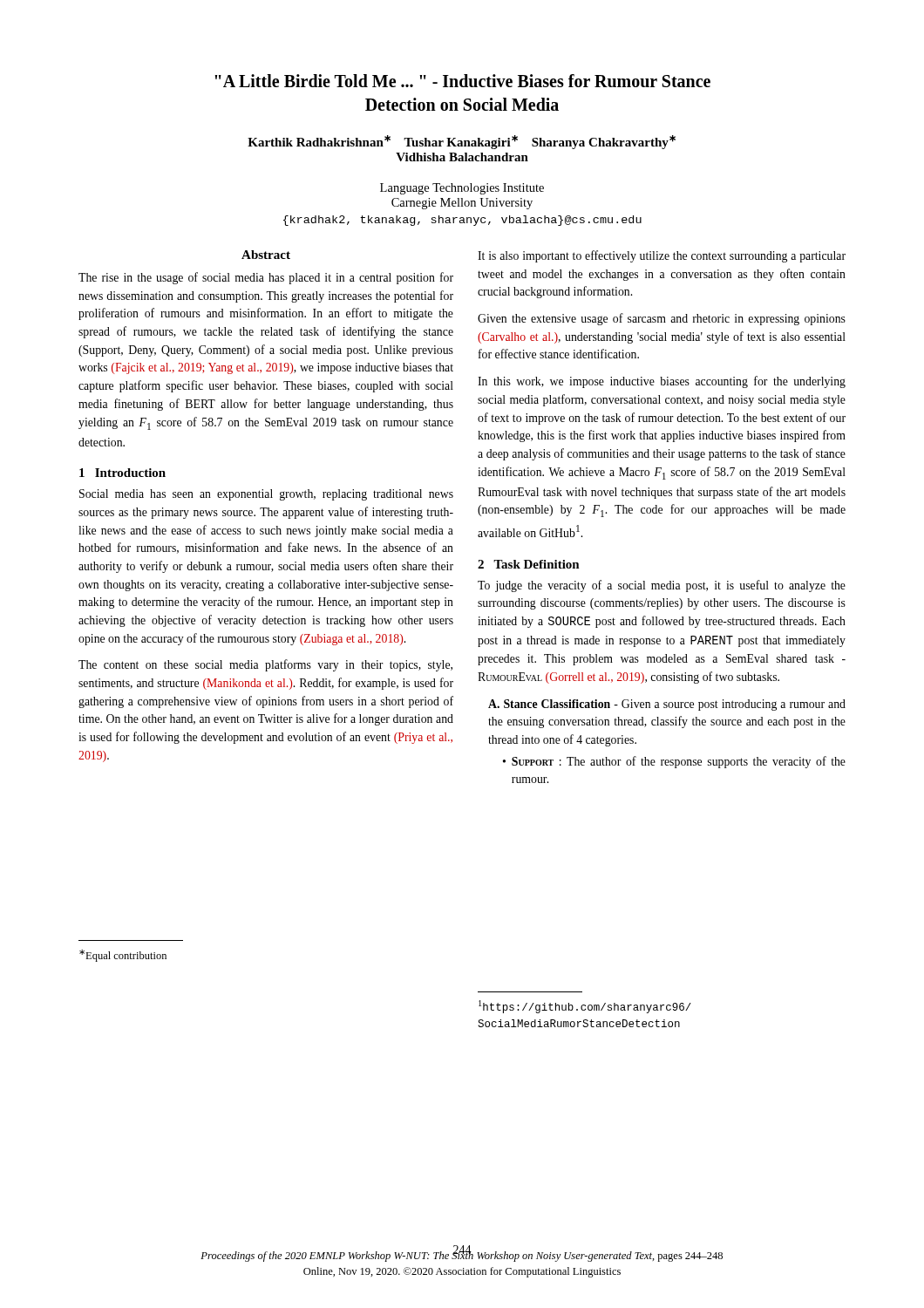Locate the text block containing "Given the extensive usage of"

tap(662, 337)
